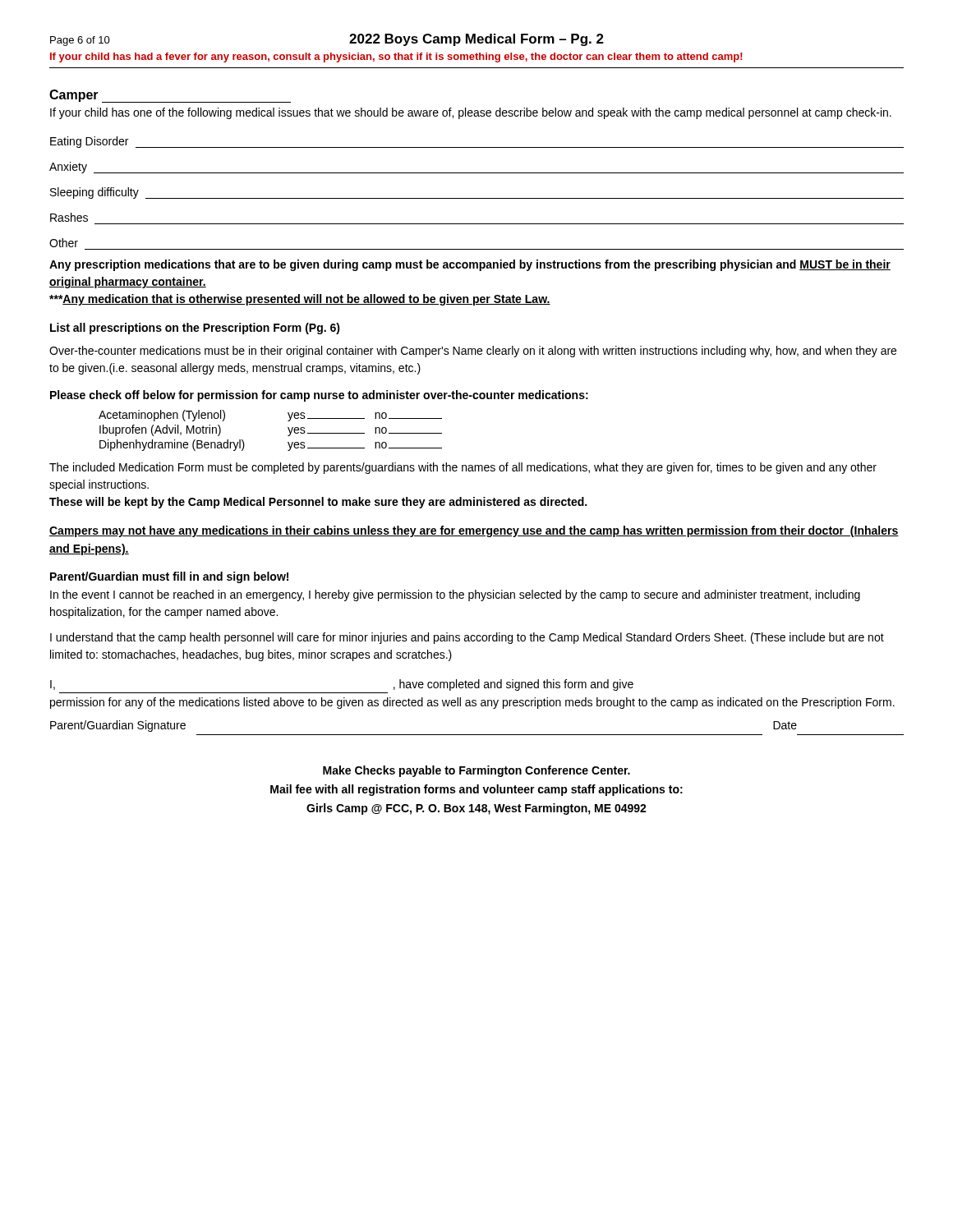Locate the block of text that opens with "In the event I cannot be reached"

point(455,603)
